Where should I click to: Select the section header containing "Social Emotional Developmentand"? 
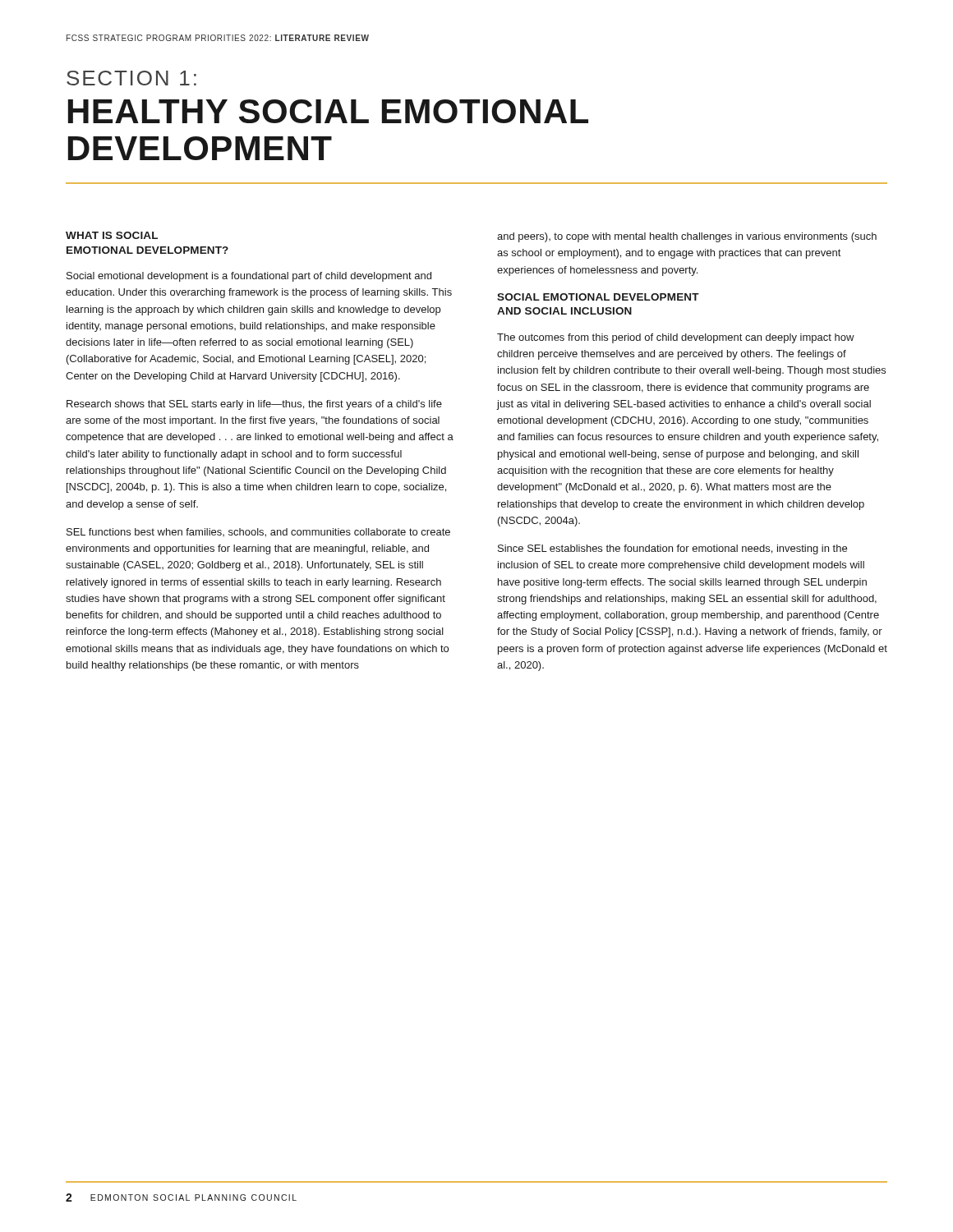point(598,304)
